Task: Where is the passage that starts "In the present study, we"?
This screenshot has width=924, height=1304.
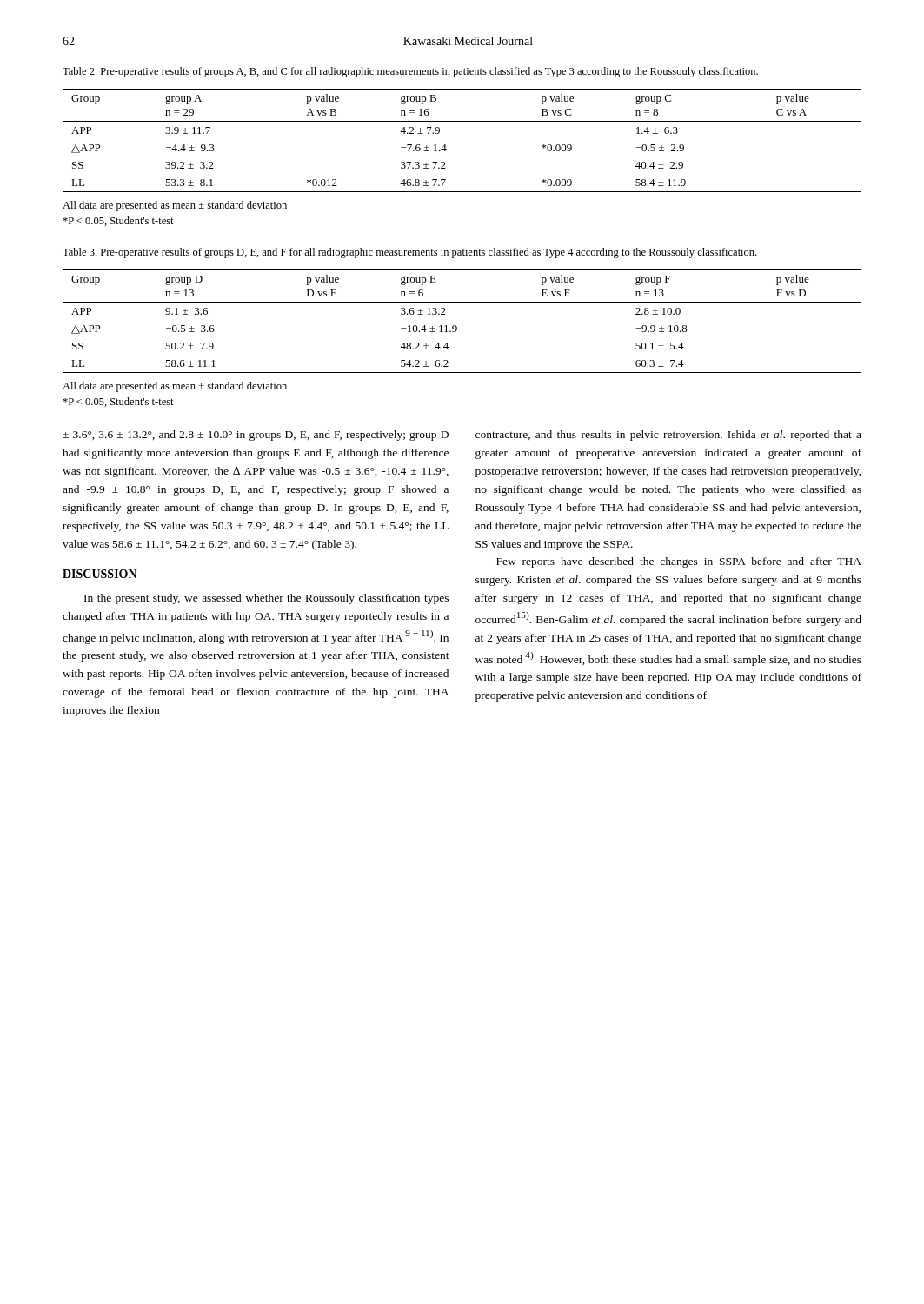Action: (256, 655)
